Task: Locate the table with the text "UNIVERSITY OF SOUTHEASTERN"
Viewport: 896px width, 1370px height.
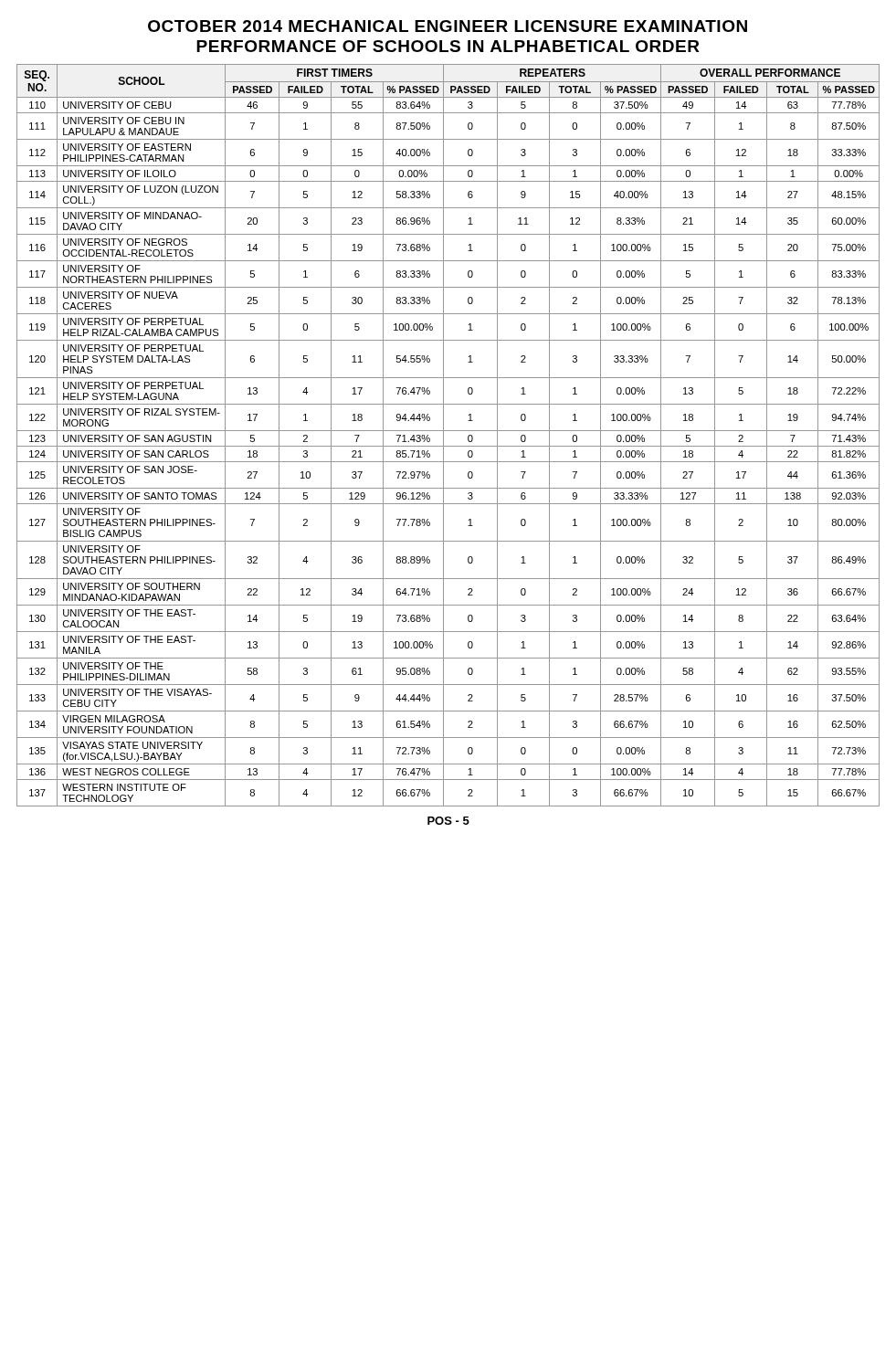Action: click(x=448, y=435)
